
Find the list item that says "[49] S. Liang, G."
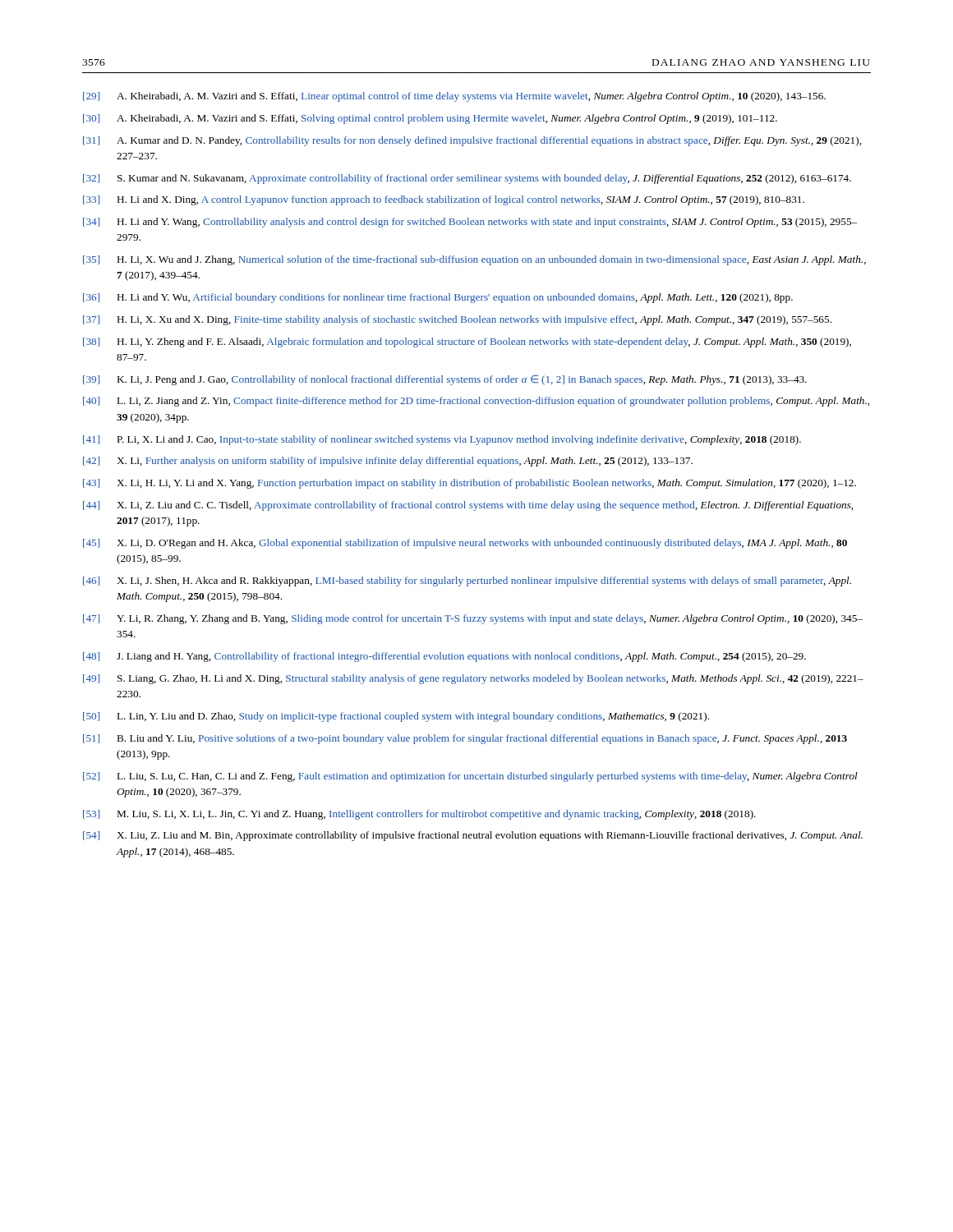476,686
